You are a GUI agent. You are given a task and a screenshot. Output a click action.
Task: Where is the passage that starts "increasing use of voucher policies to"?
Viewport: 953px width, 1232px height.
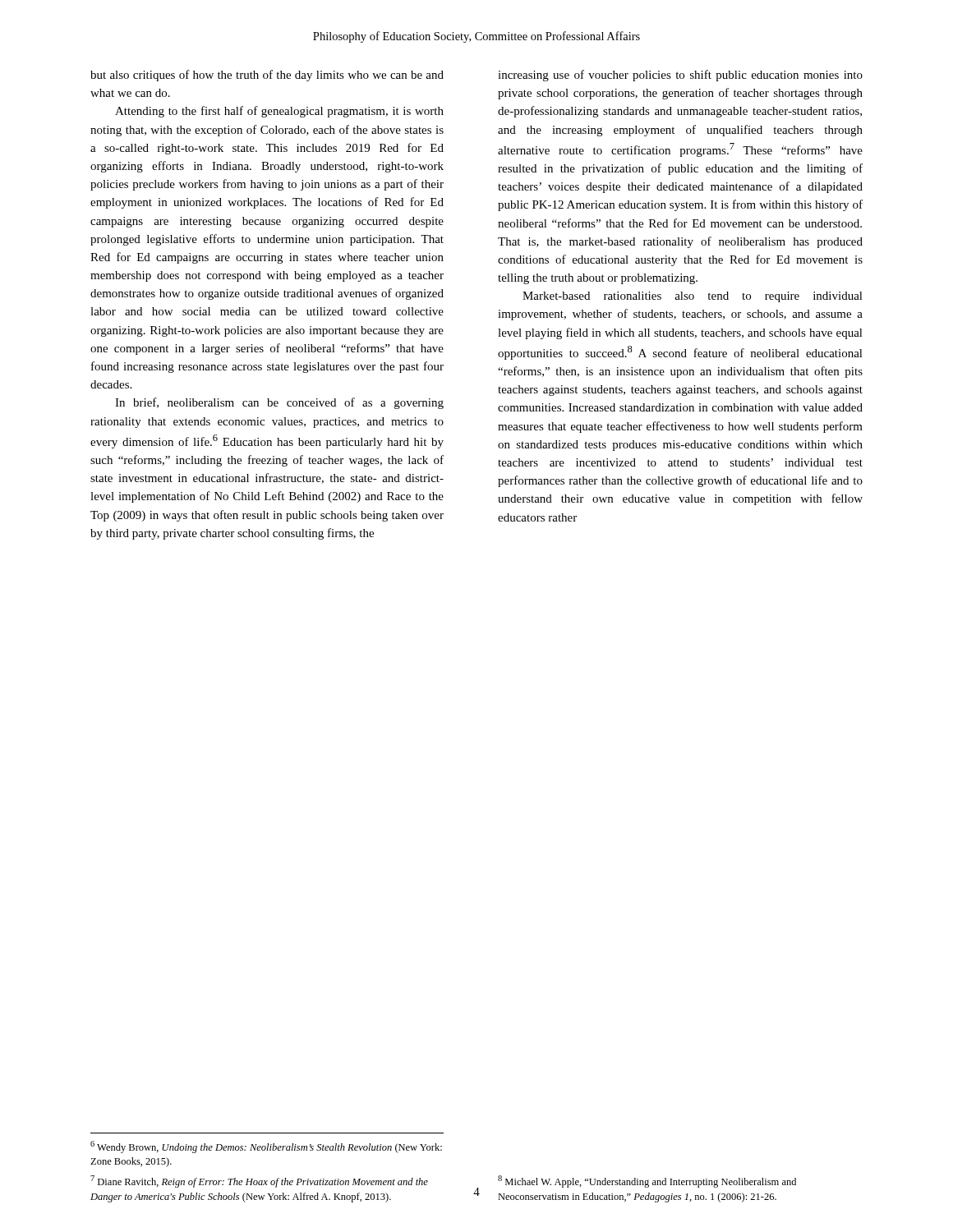pos(680,296)
